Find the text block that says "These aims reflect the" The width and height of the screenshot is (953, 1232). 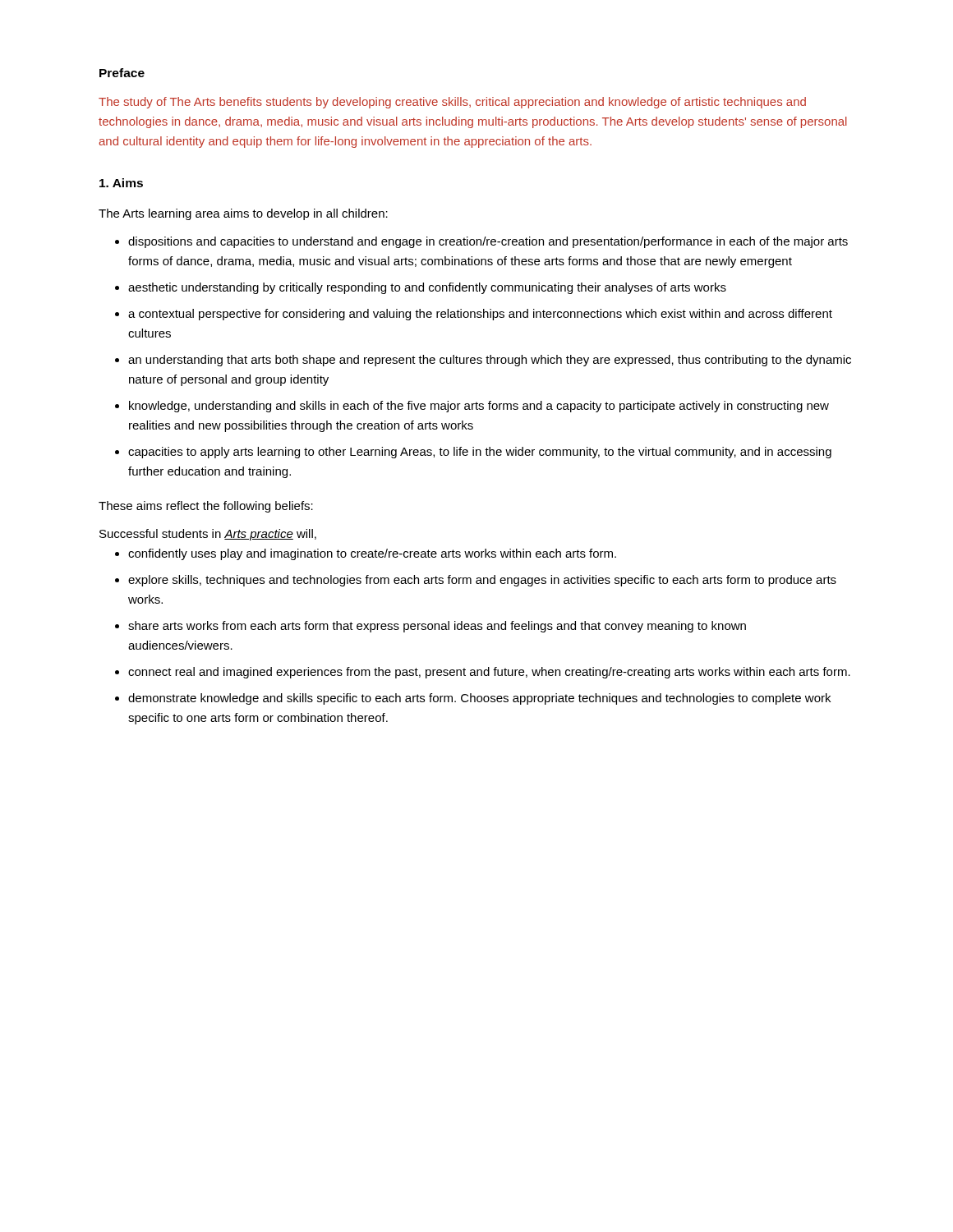tap(206, 506)
